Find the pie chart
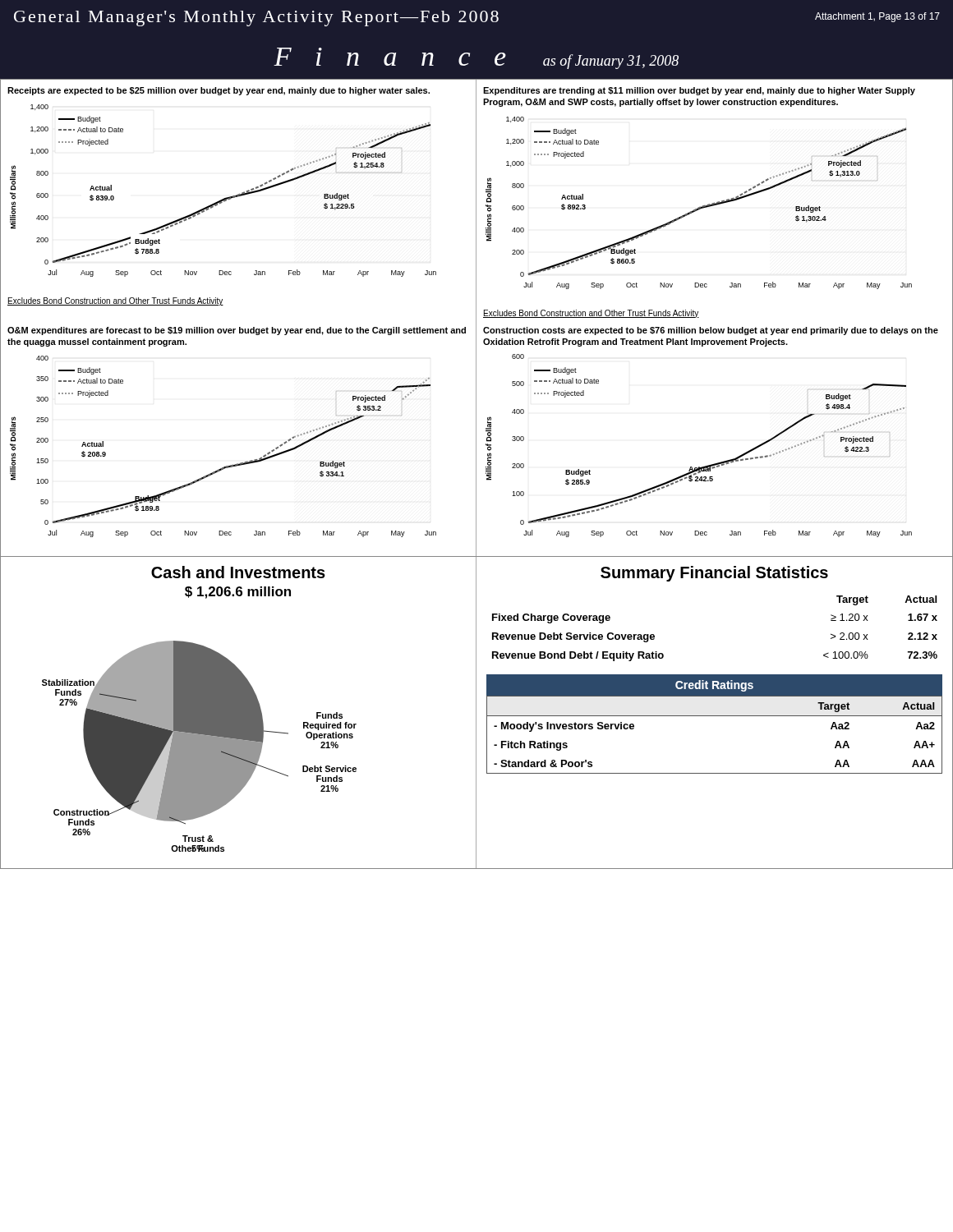953x1232 pixels. click(x=239, y=713)
